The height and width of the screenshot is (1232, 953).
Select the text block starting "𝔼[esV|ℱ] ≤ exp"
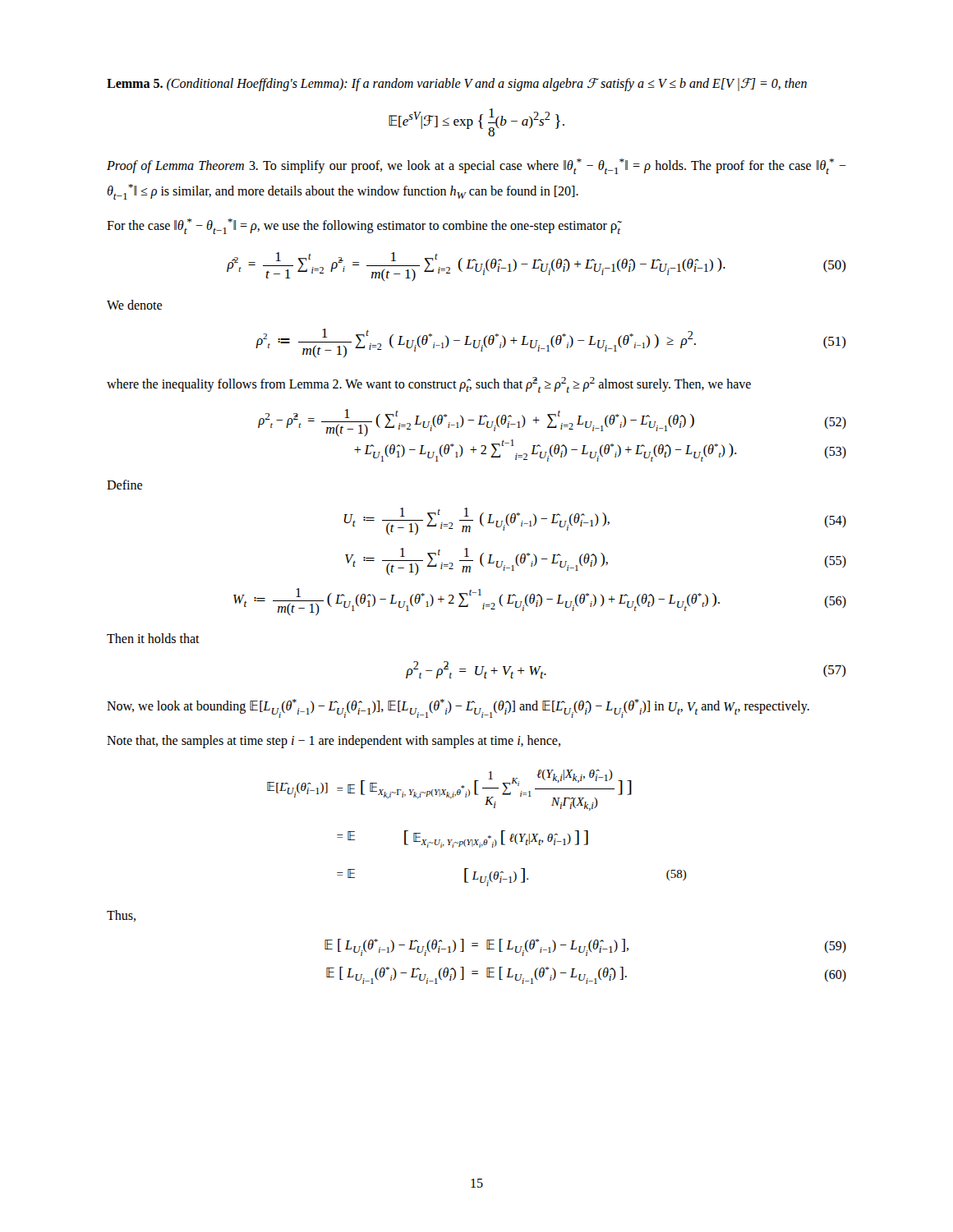click(x=476, y=122)
